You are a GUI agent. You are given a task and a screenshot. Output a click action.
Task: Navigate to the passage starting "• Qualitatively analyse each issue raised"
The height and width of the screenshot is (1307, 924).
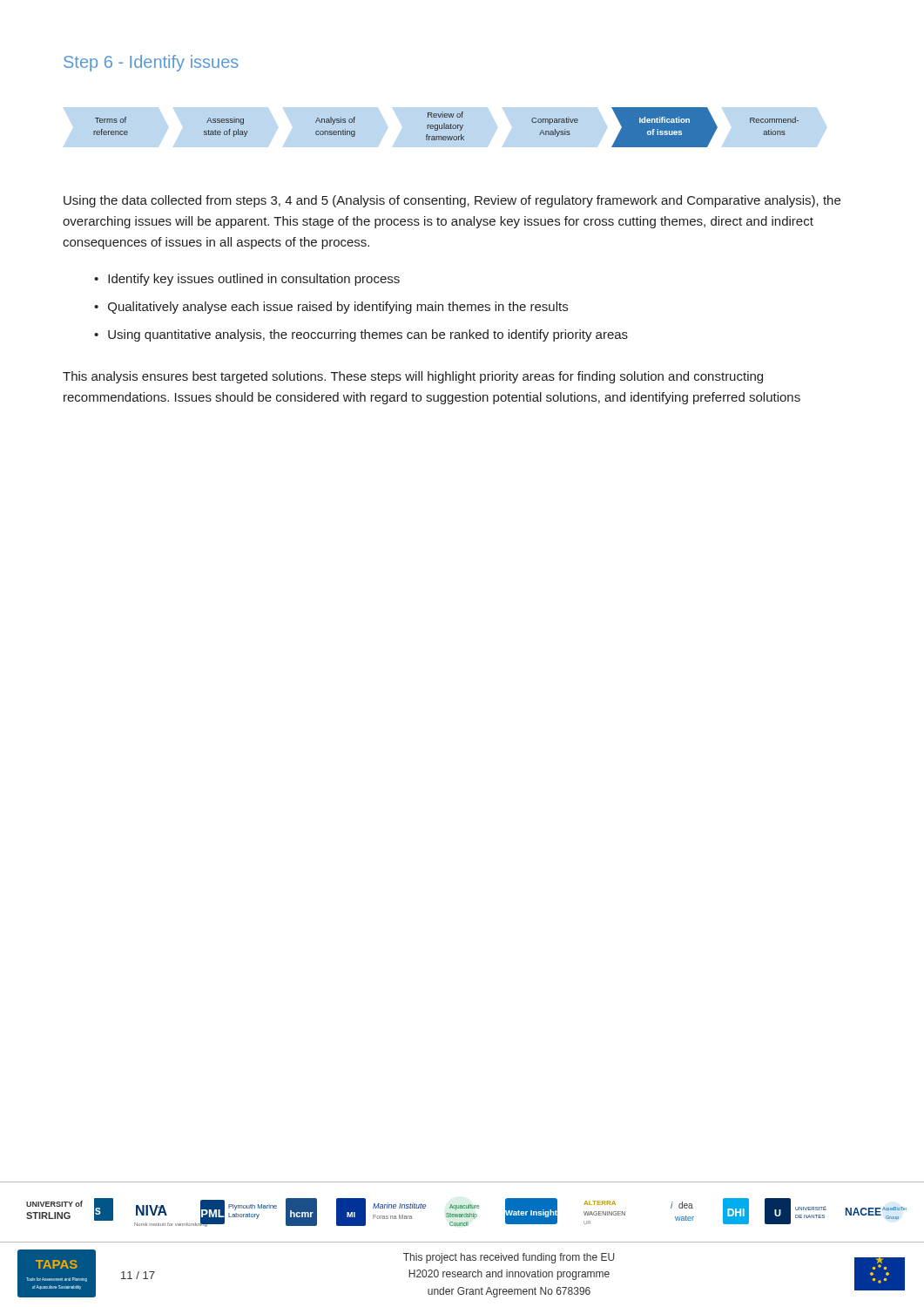click(x=331, y=307)
